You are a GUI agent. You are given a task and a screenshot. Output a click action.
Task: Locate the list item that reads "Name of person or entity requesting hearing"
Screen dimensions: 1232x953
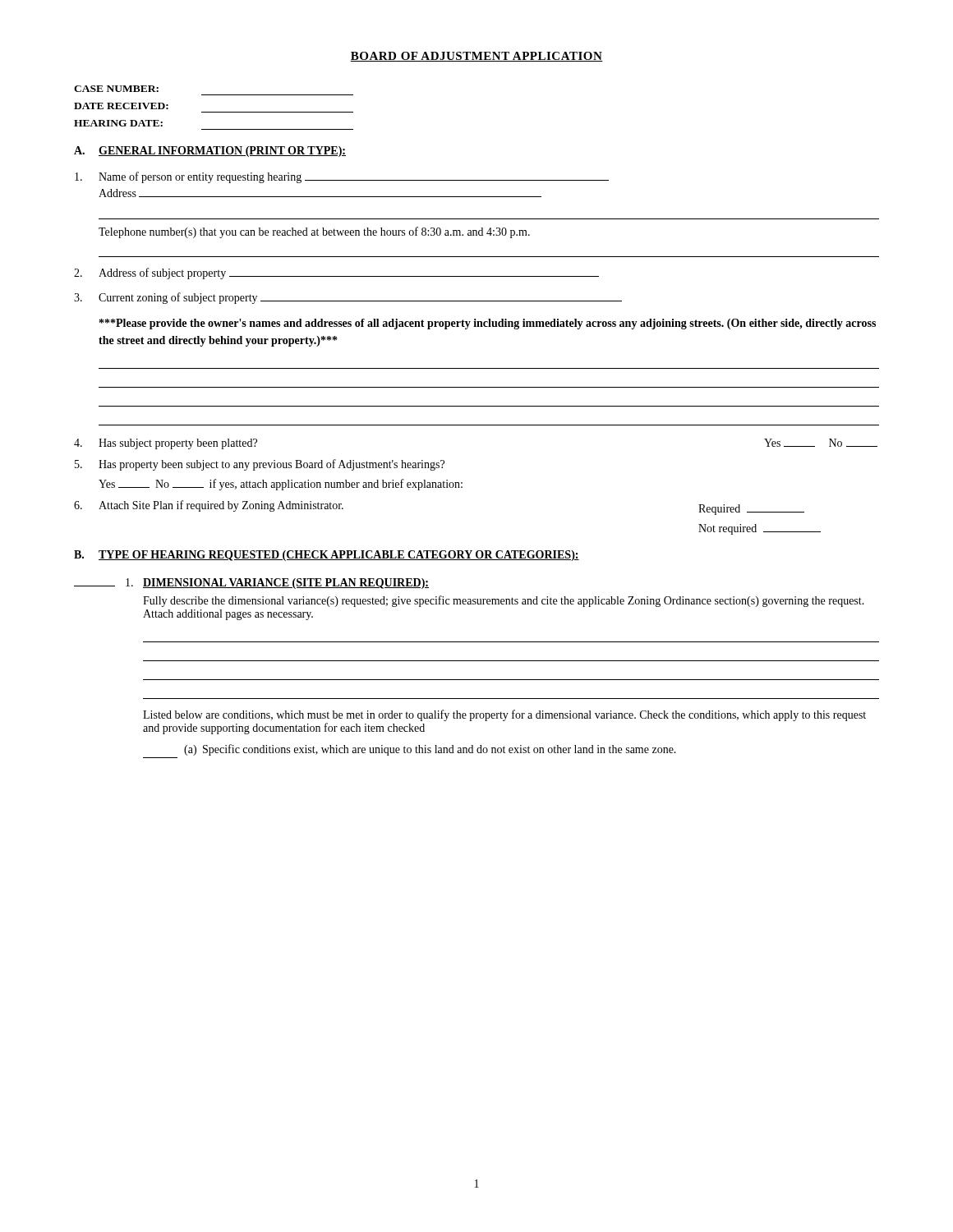476,193
